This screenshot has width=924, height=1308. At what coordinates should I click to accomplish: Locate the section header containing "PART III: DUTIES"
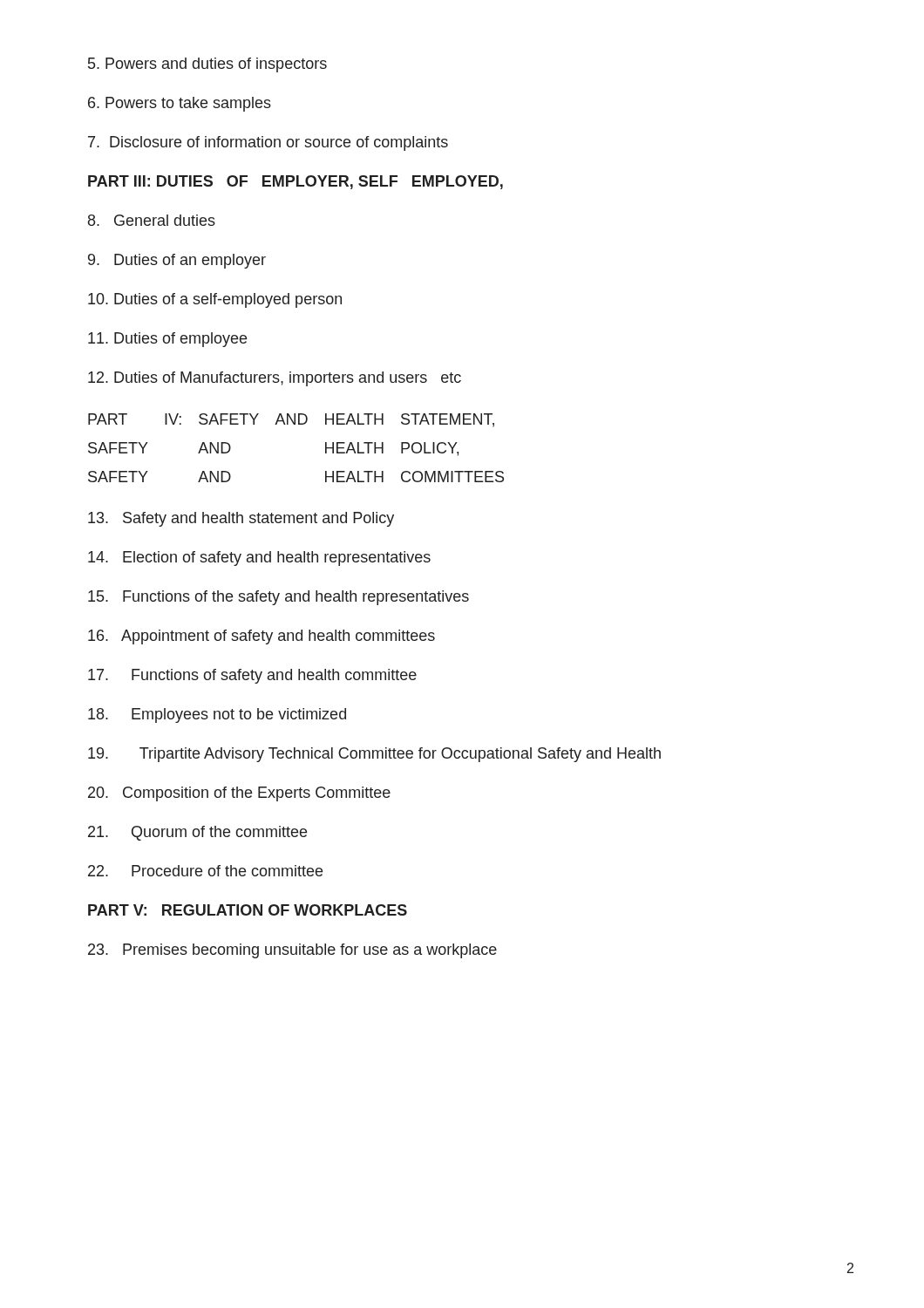[295, 181]
